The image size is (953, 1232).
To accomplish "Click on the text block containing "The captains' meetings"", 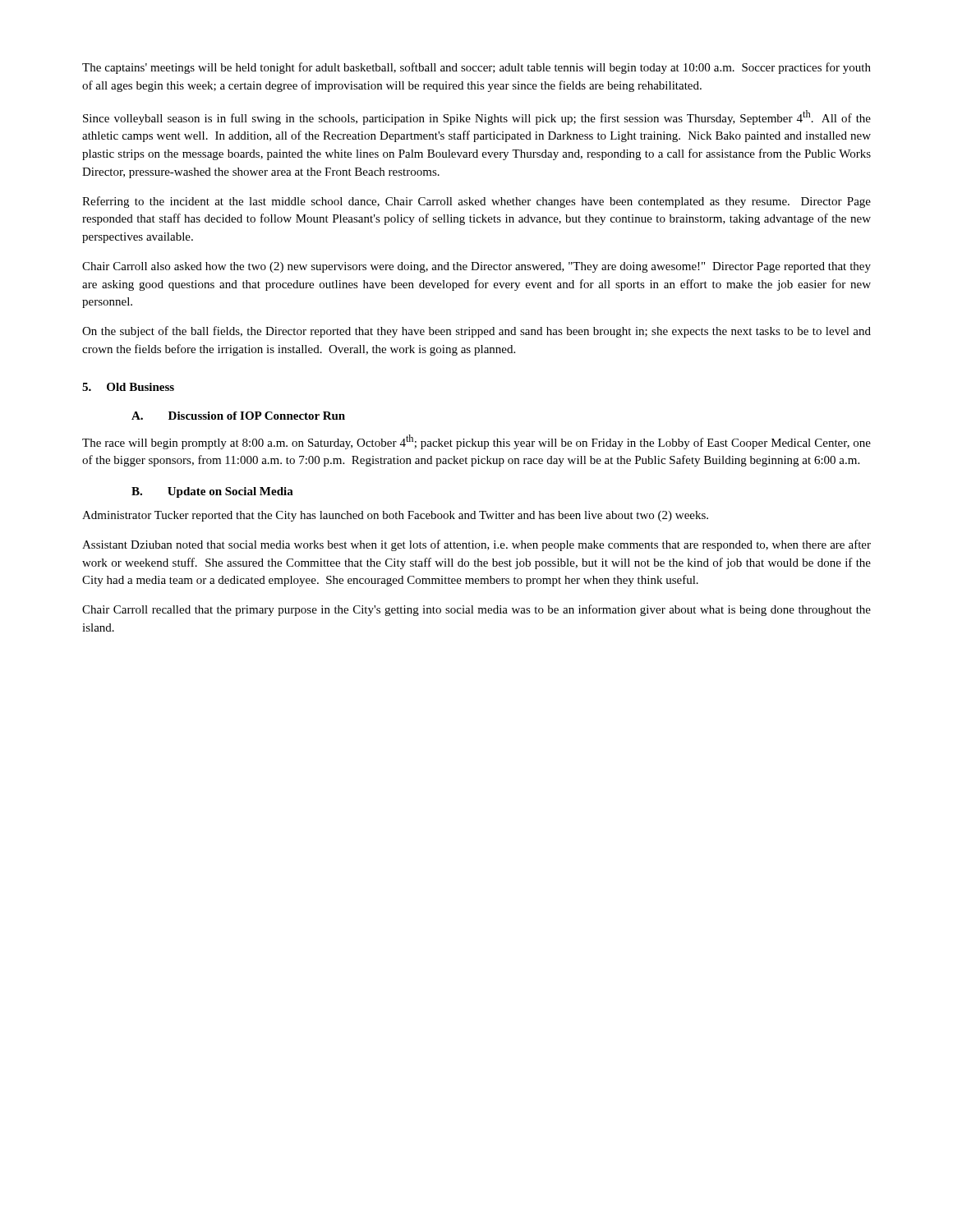I will [x=476, y=76].
